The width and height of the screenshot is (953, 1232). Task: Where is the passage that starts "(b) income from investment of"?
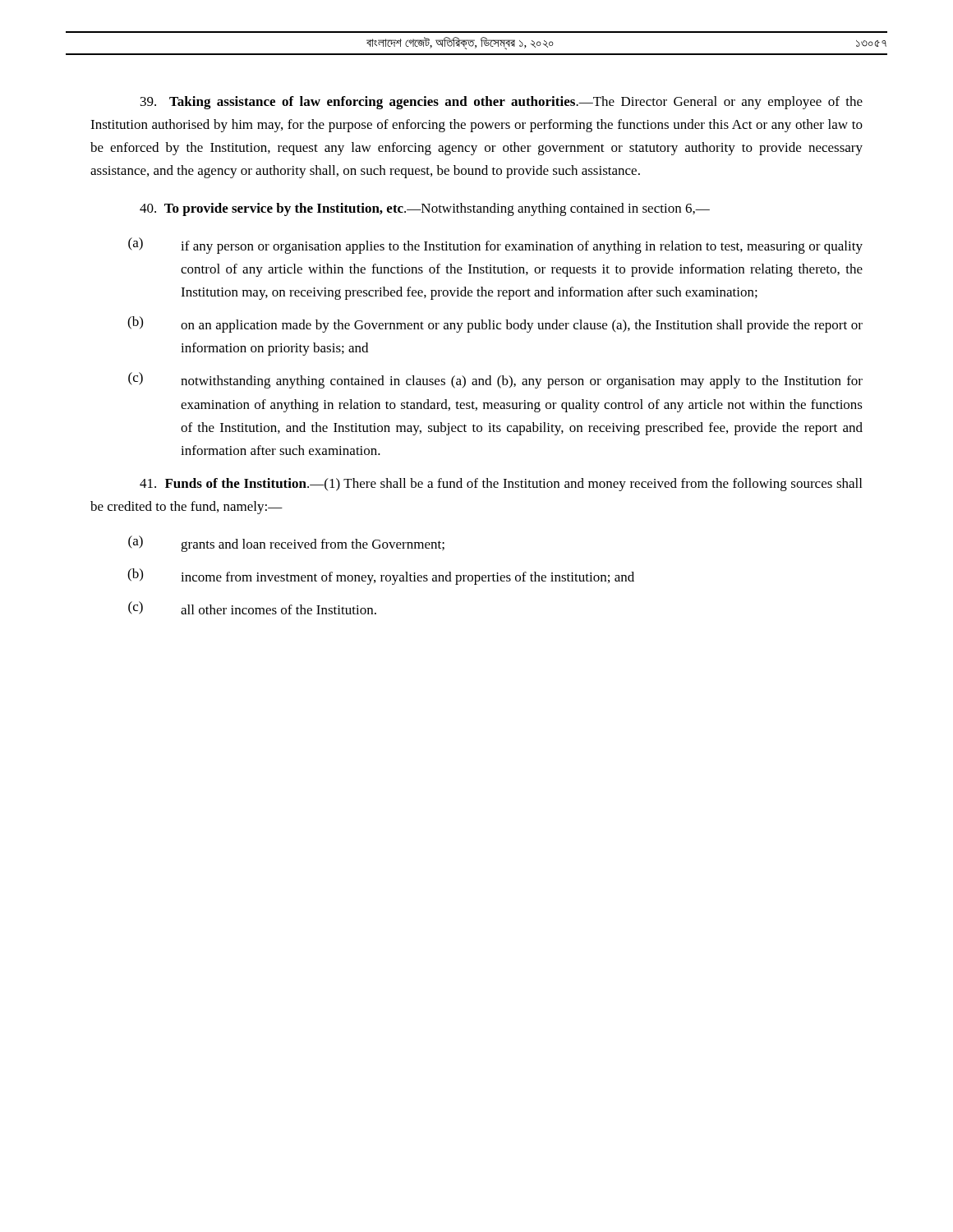(x=476, y=577)
